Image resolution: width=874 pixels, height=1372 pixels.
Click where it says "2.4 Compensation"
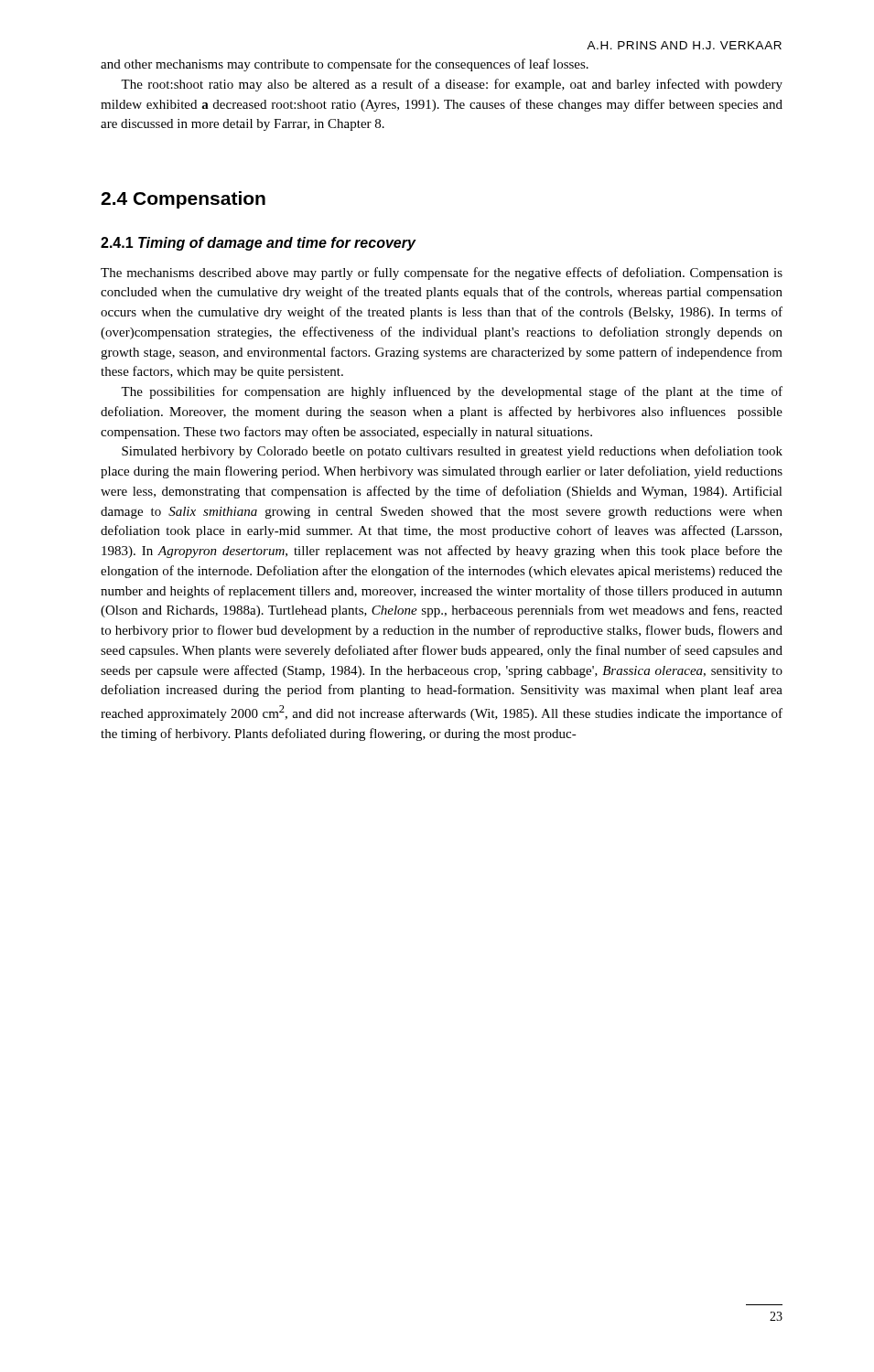[x=183, y=198]
